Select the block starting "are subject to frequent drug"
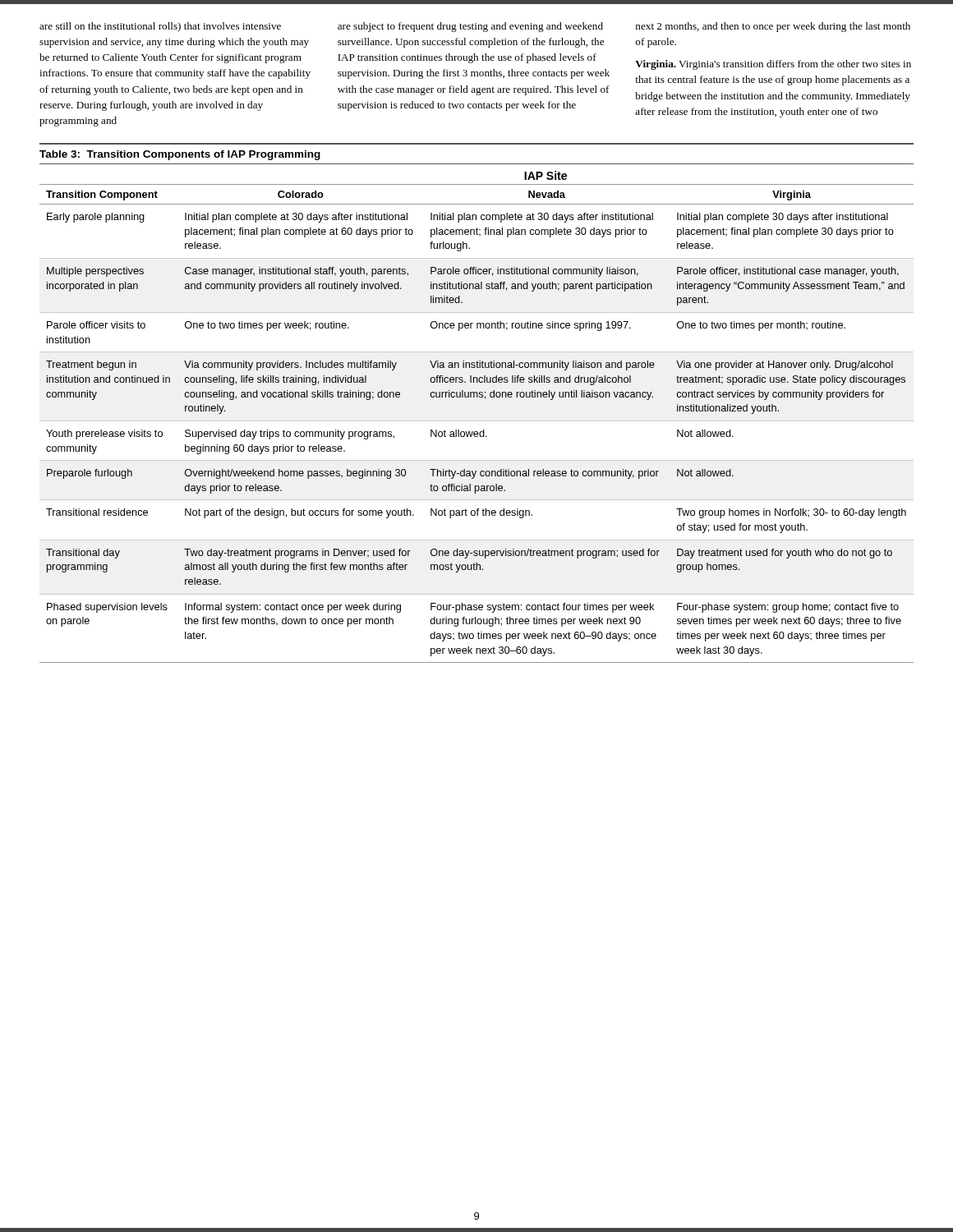Image resolution: width=953 pixels, height=1232 pixels. (476, 65)
